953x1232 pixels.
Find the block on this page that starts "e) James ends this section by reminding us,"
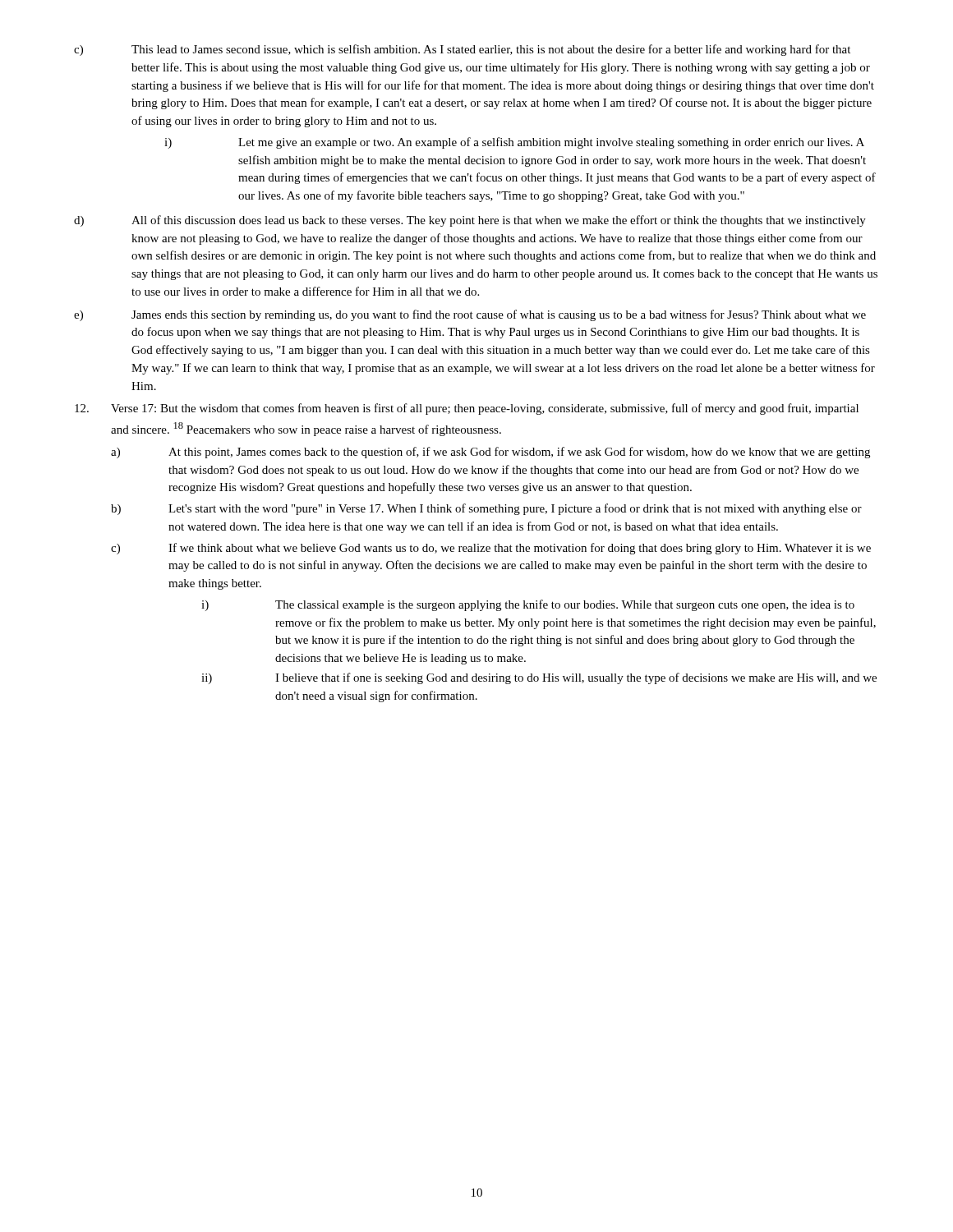[476, 351]
